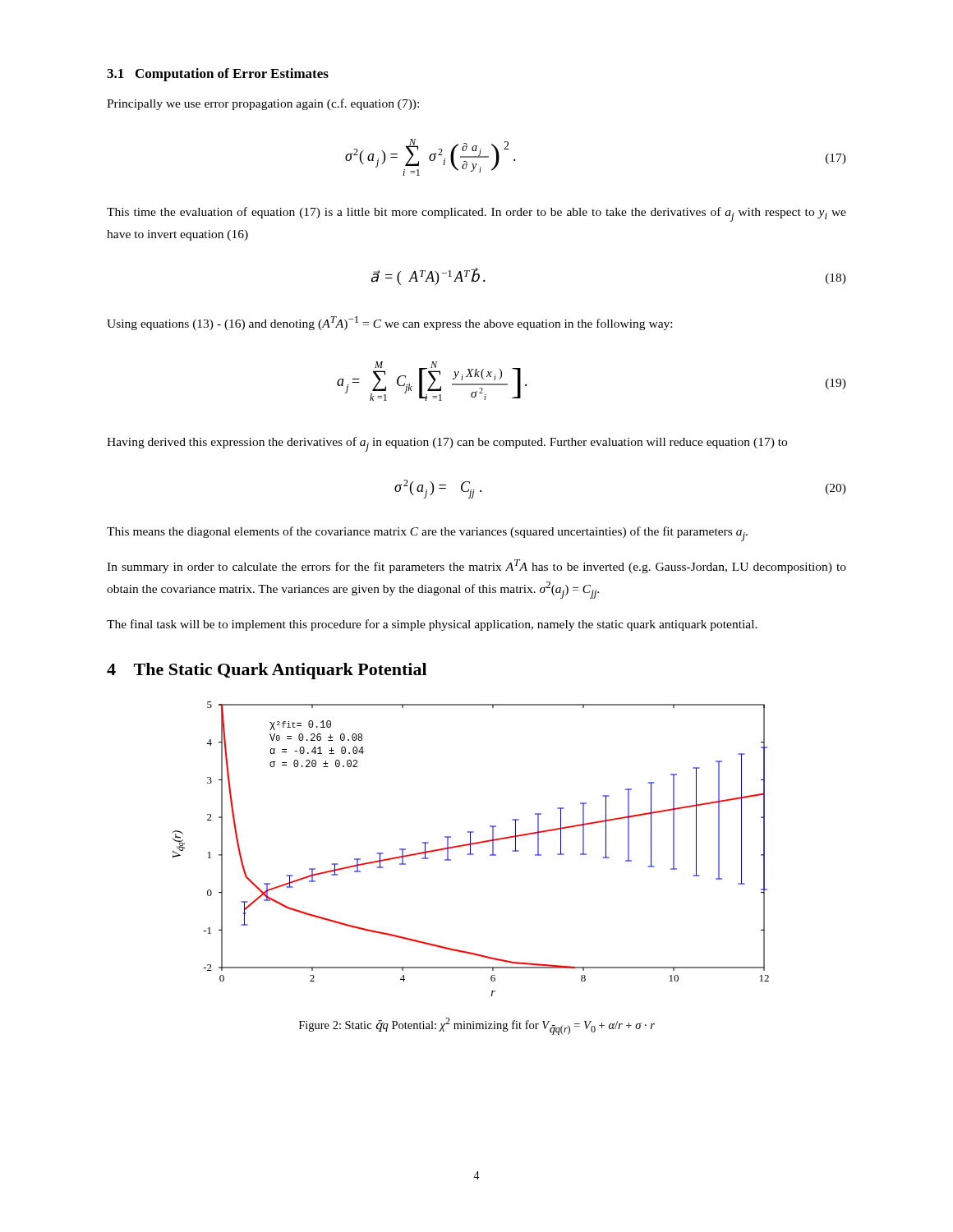Image resolution: width=953 pixels, height=1232 pixels.
Task: Click the caption that begins "Figure 2: Static q̄q Potential: χ2 minimizing"
Action: point(476,1025)
